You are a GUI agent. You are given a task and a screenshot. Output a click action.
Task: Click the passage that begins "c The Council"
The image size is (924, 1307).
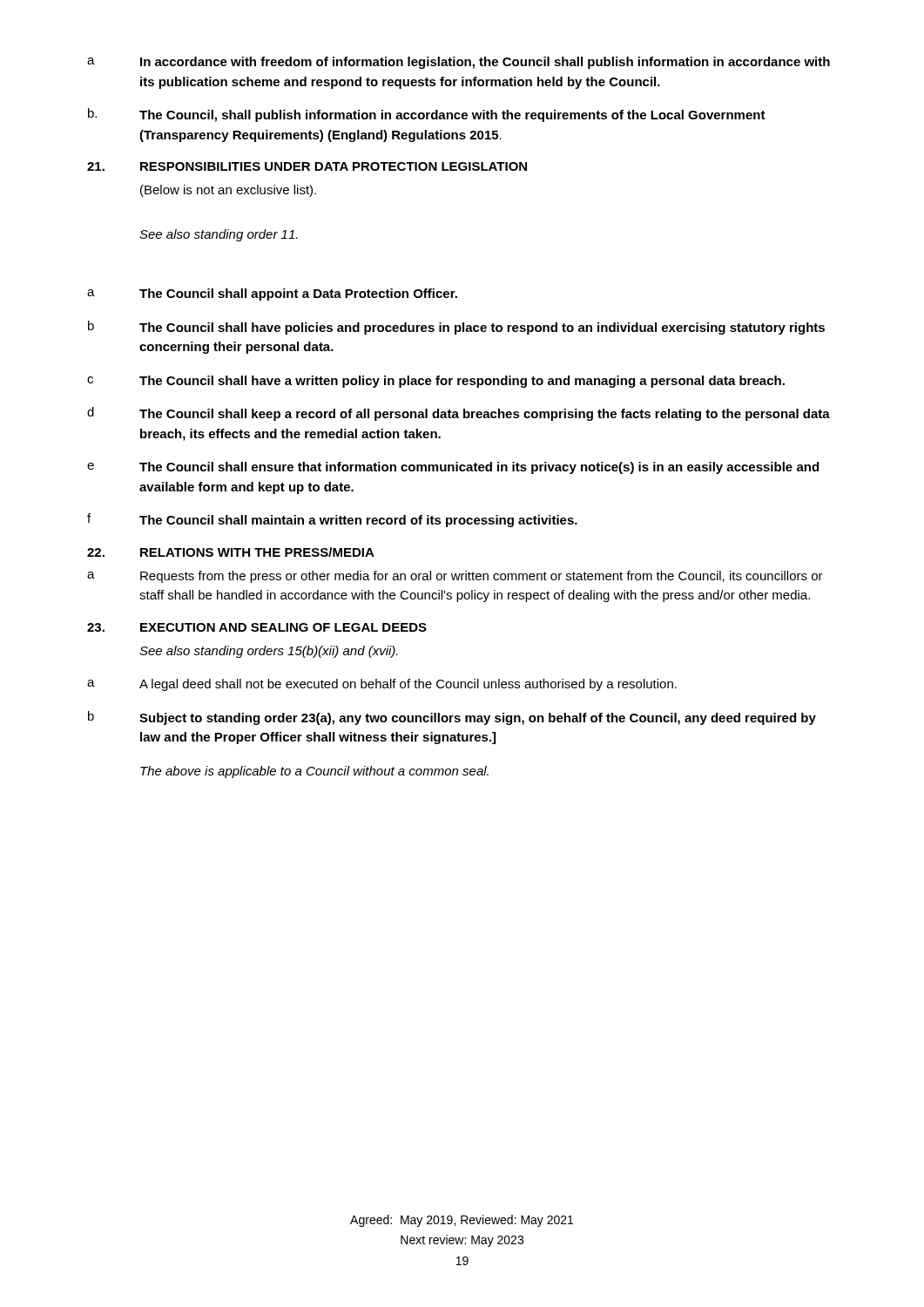(x=462, y=381)
